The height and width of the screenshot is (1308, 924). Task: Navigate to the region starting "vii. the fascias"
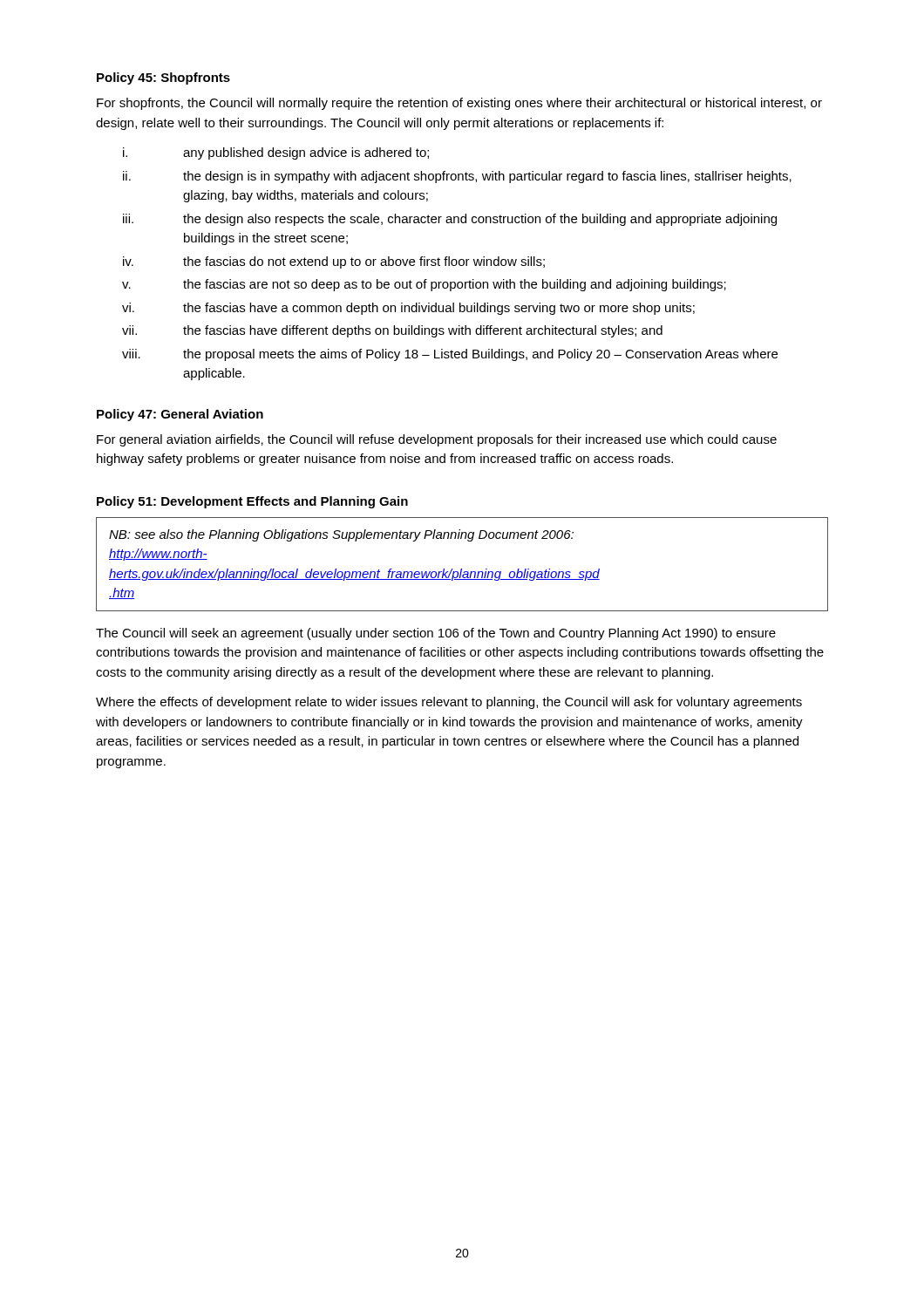(462, 331)
